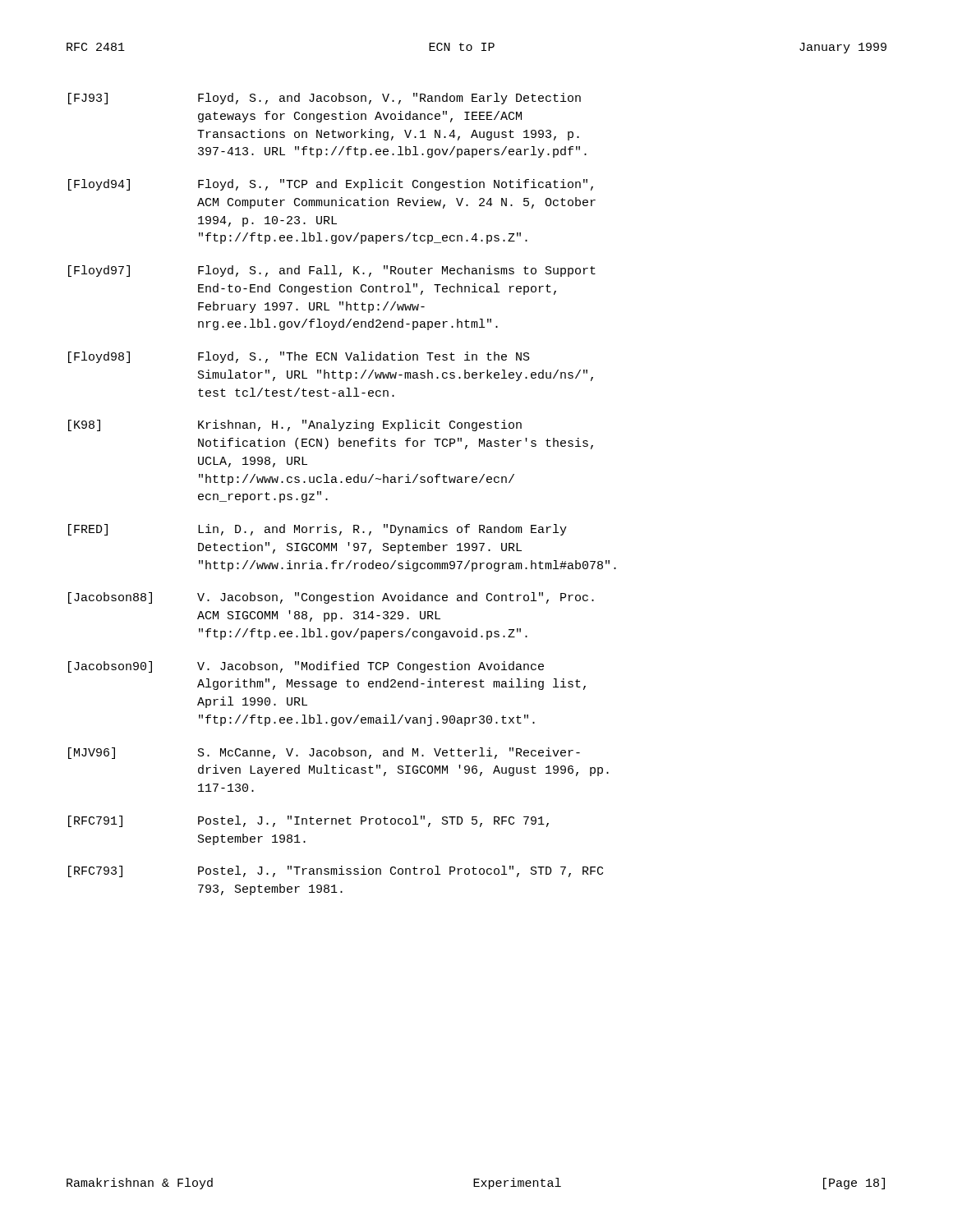Find the block on this page that starts "[Jacobson88] V. Jacobson, "Congestion Avoidance"
This screenshot has height=1232, width=953.
(476, 617)
